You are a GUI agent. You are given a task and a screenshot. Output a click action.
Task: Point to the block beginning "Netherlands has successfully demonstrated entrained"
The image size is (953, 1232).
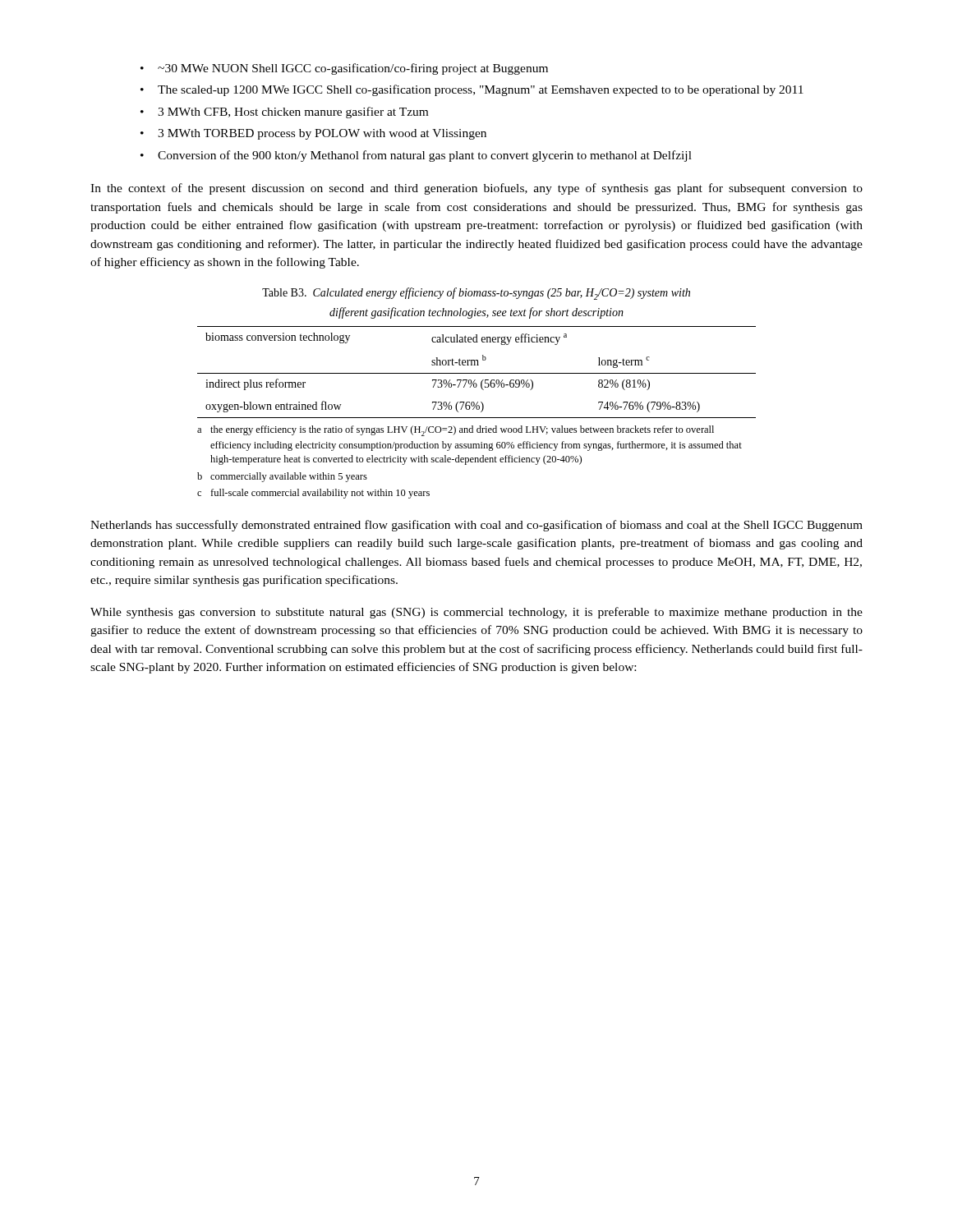coord(476,552)
